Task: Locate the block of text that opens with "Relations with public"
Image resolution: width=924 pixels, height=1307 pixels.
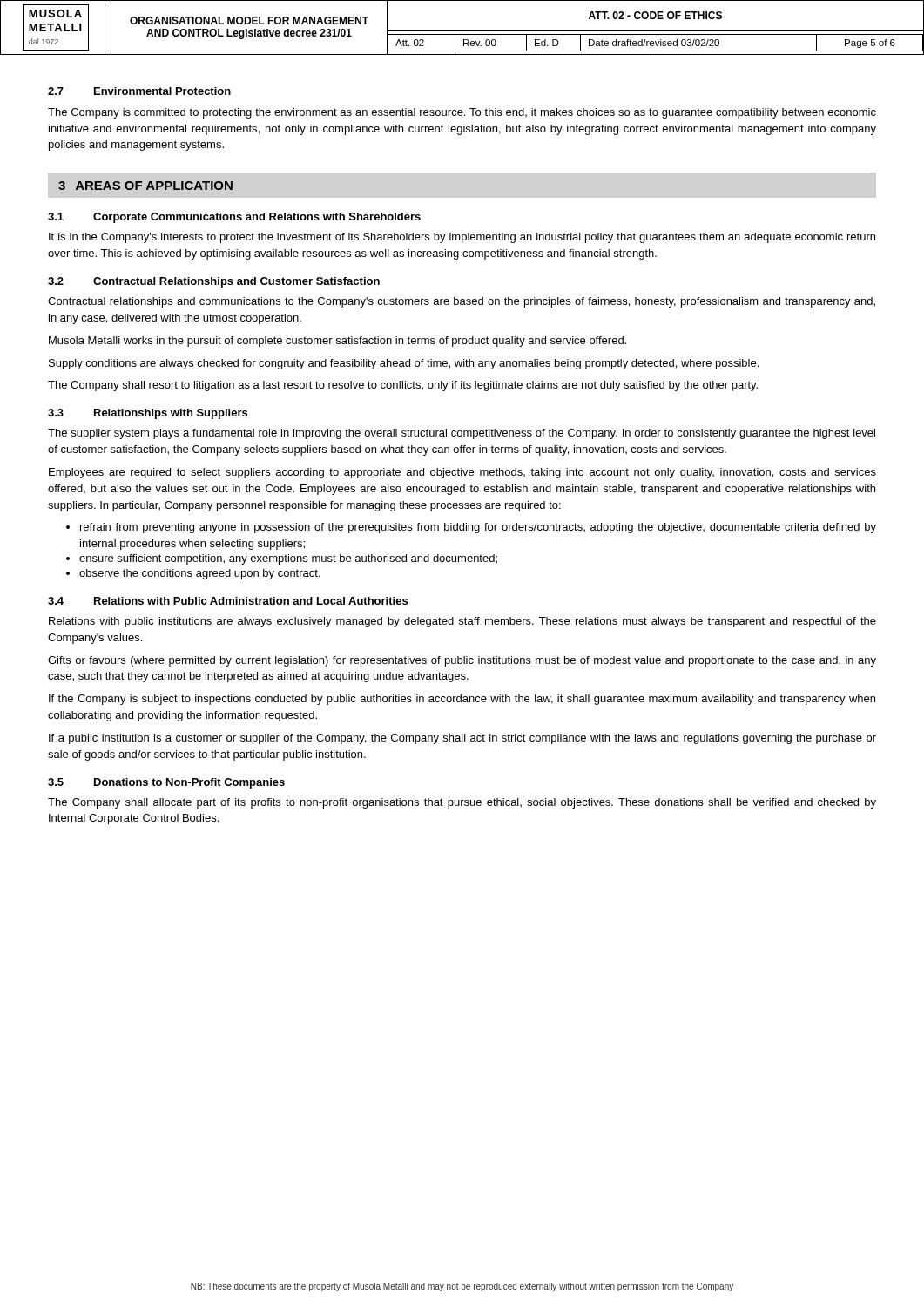Action: (462, 630)
